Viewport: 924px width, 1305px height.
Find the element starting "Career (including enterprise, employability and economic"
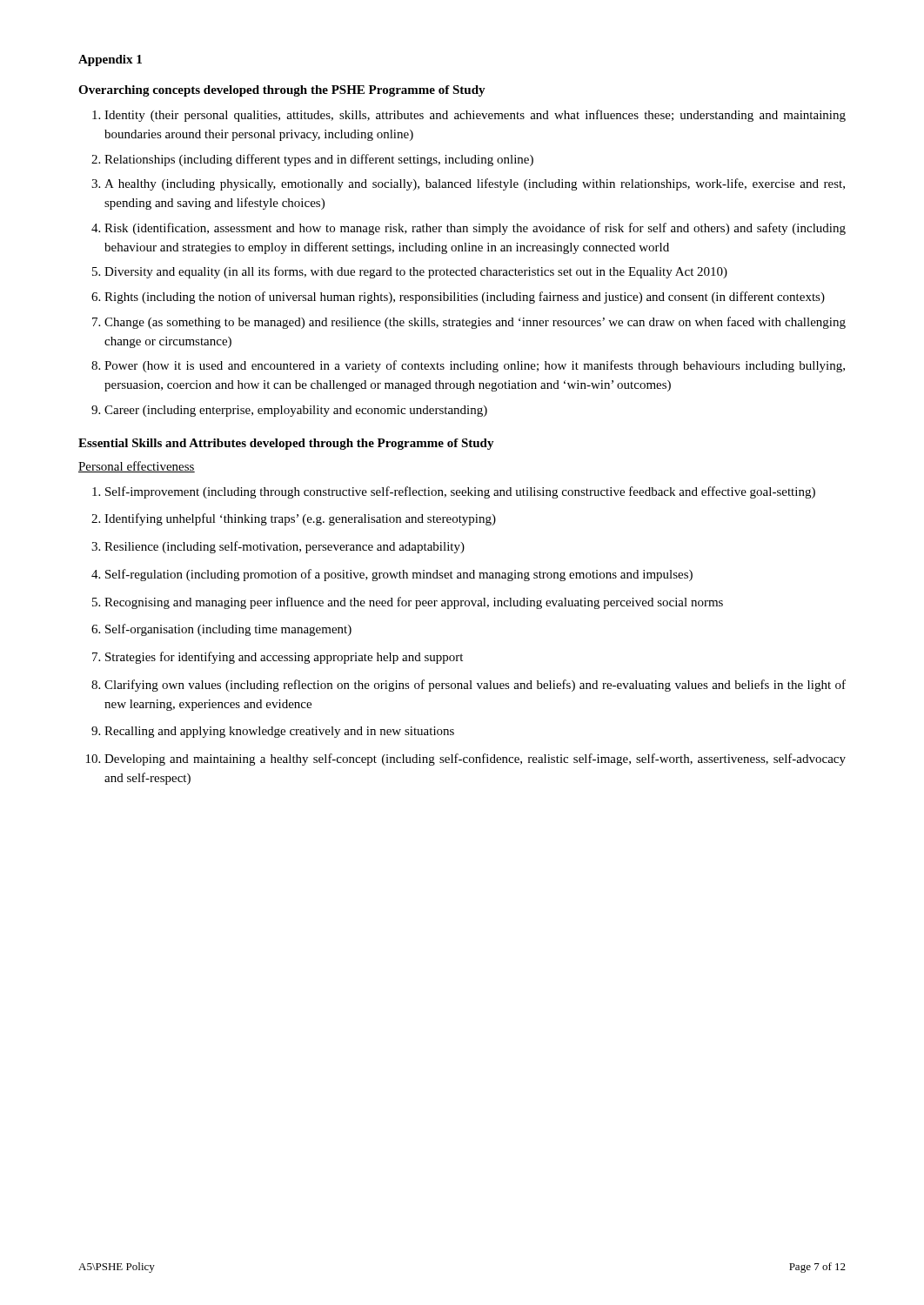(x=475, y=410)
